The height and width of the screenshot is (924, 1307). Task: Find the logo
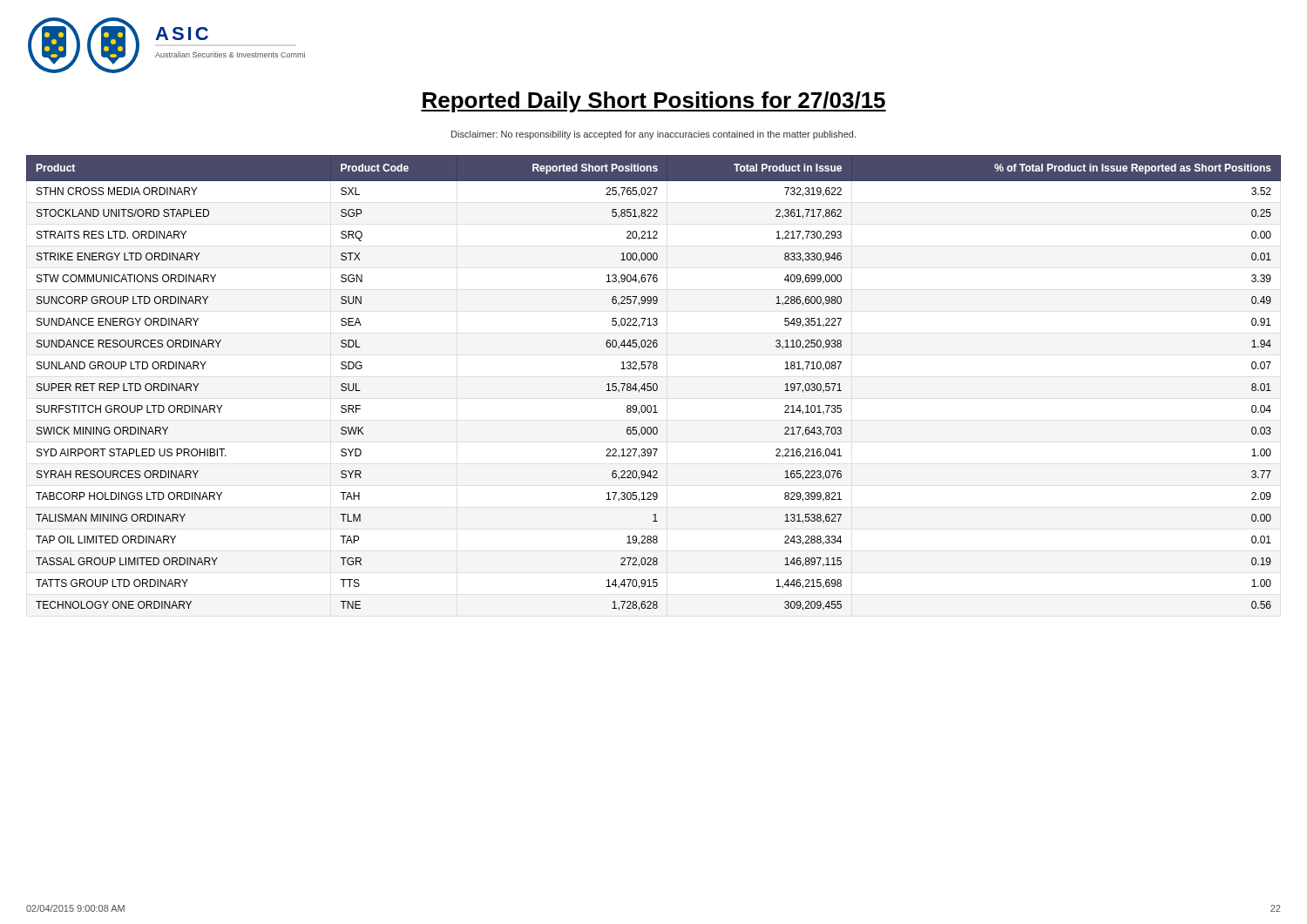[166, 46]
